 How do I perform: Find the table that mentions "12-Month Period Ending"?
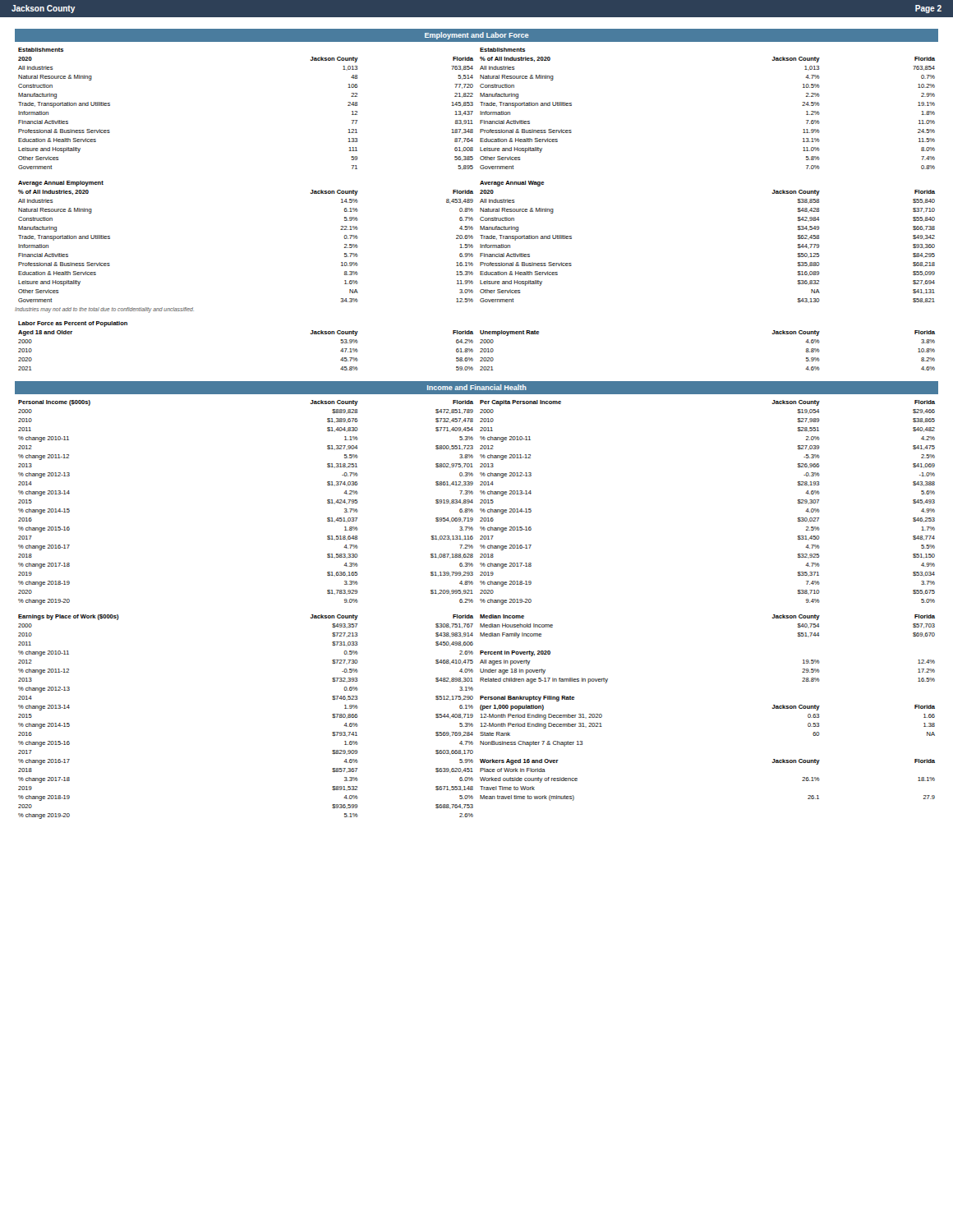476,716
